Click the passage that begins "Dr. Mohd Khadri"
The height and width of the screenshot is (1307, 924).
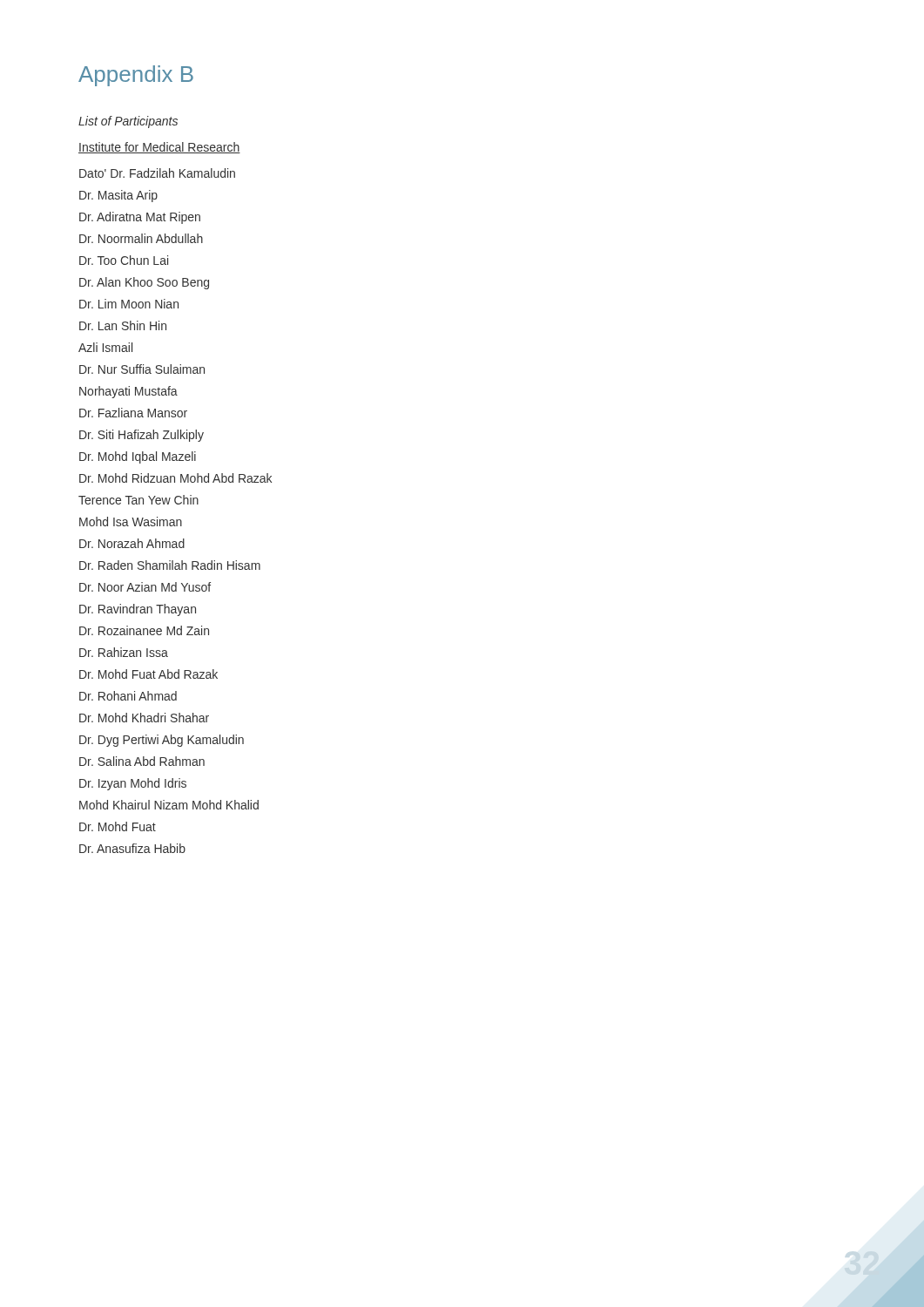tap(144, 718)
